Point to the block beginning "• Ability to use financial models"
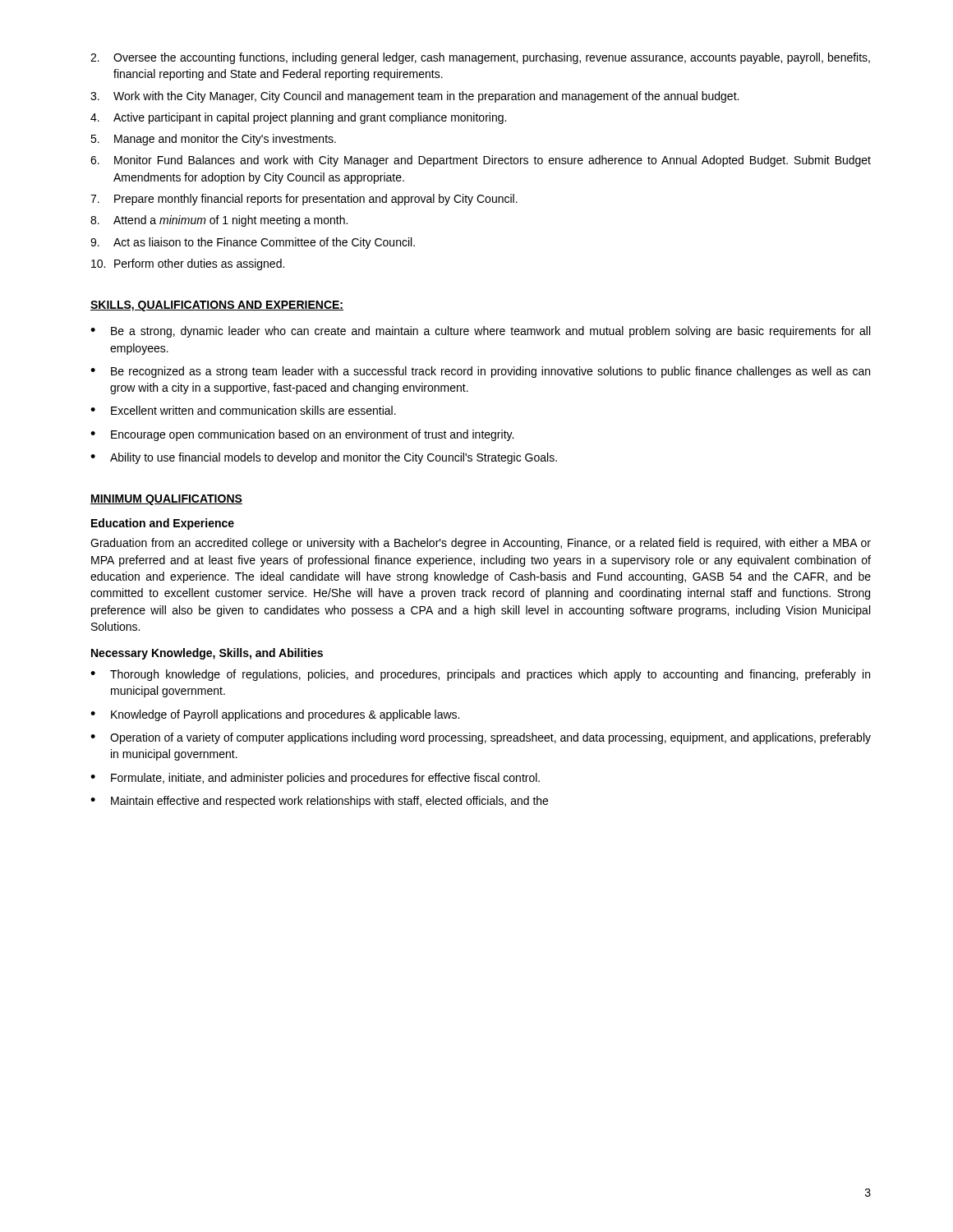 (324, 458)
